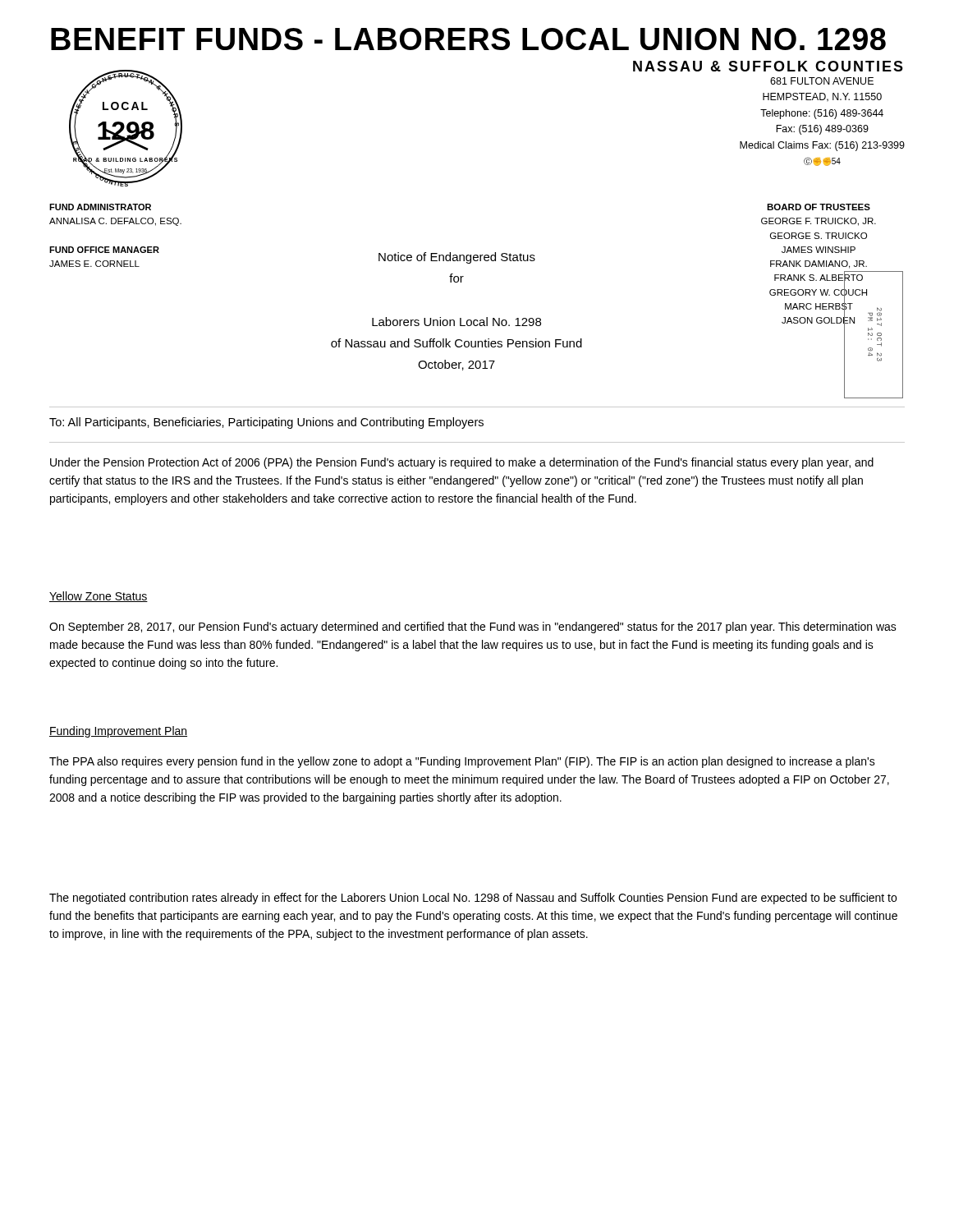The height and width of the screenshot is (1232, 954).
Task: Locate the block of text that opens with "On September 28, 2017, our"
Action: coord(473,645)
